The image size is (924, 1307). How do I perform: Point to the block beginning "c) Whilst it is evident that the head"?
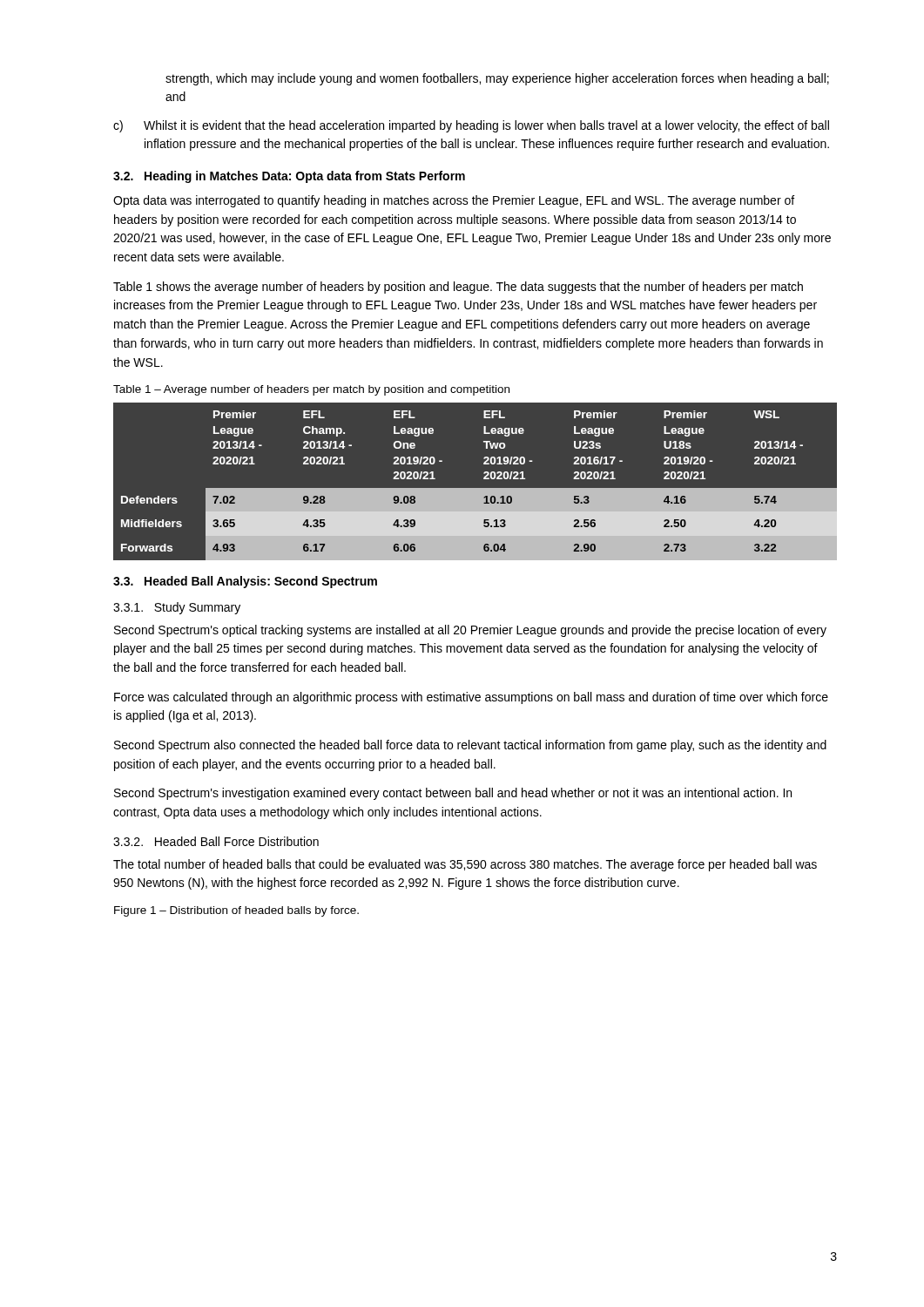[475, 135]
